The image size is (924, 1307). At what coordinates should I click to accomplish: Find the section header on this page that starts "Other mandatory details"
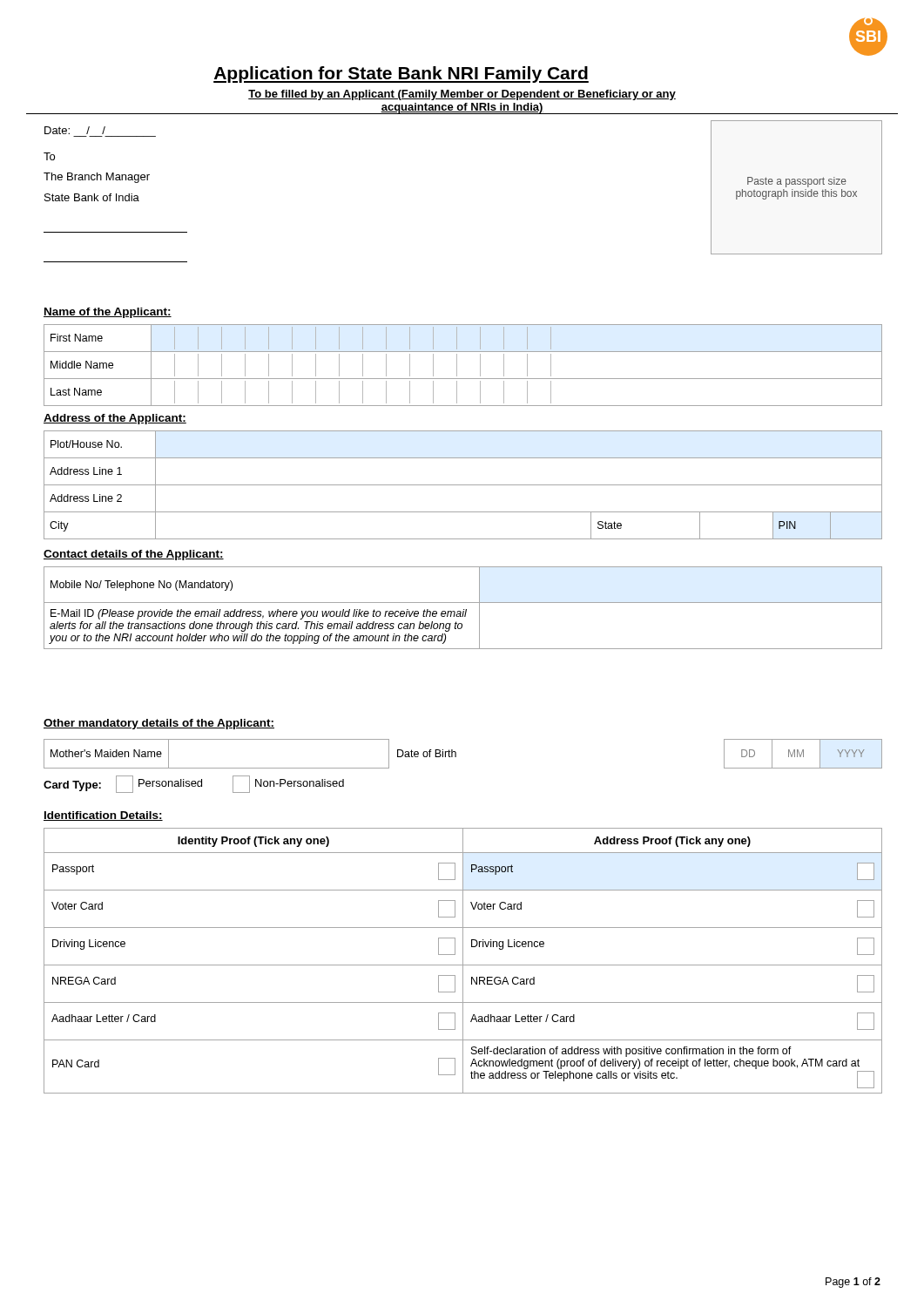(x=159, y=723)
